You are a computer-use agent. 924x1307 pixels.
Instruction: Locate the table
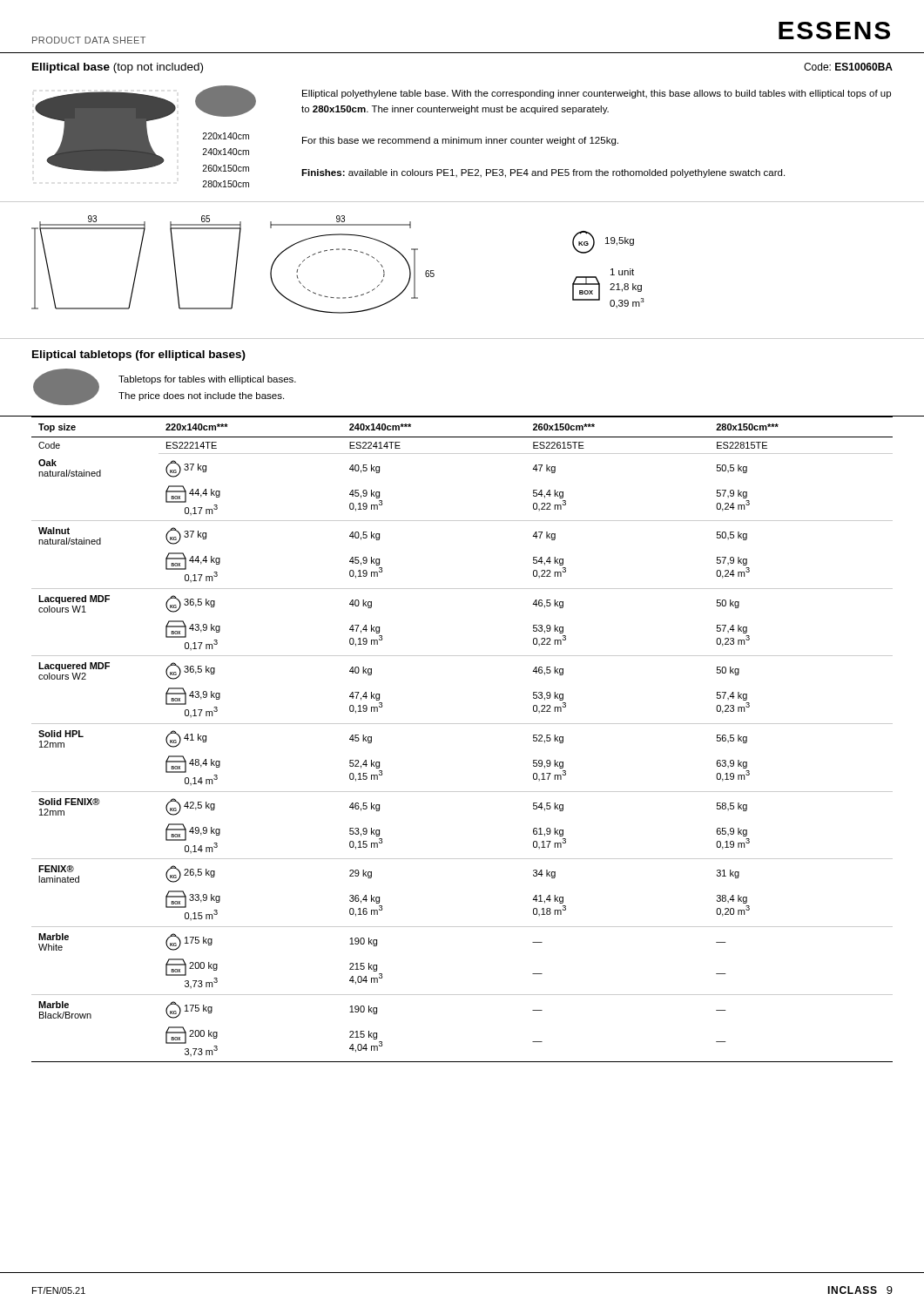(462, 739)
